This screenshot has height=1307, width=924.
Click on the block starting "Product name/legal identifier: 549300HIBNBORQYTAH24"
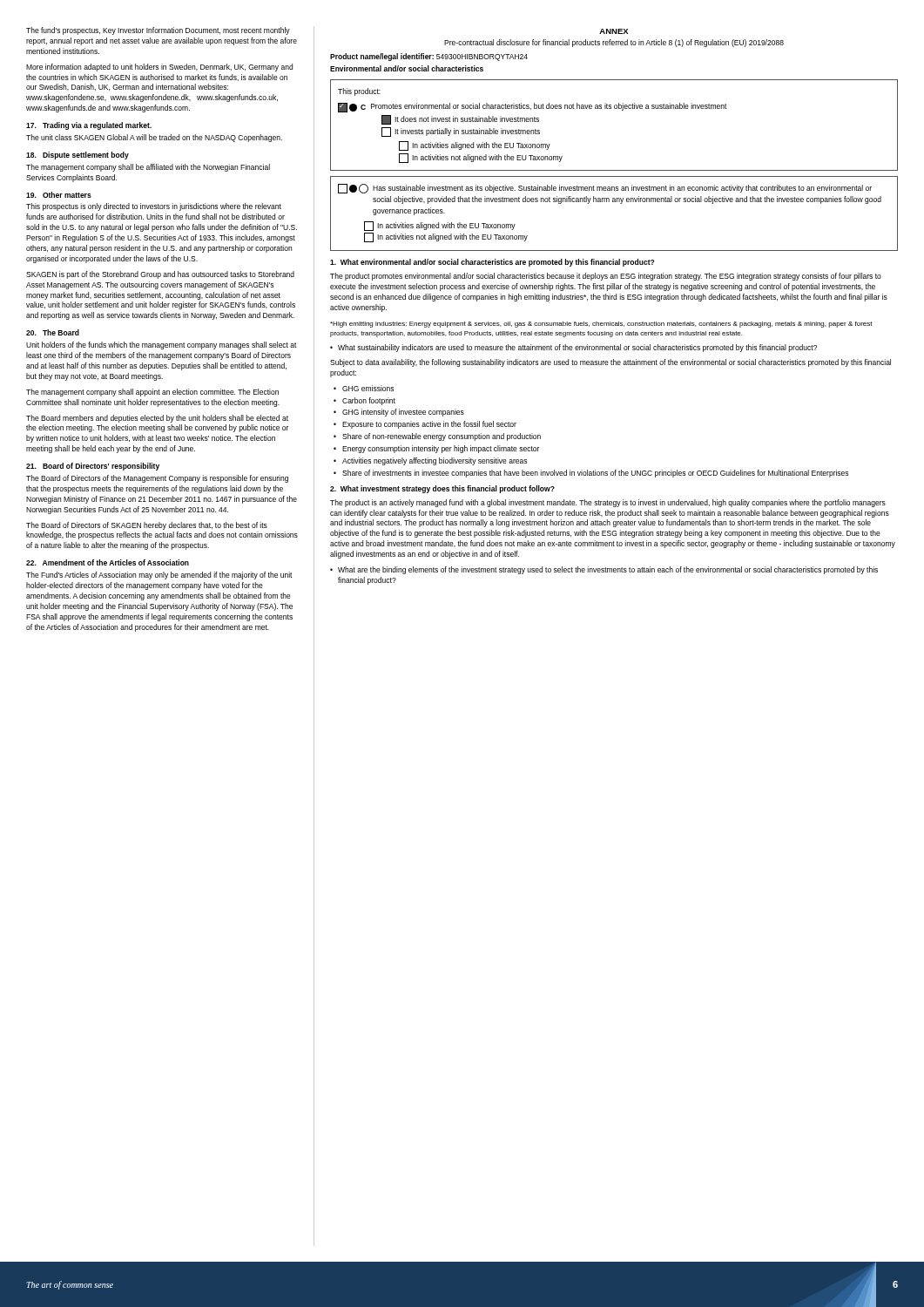coord(429,57)
